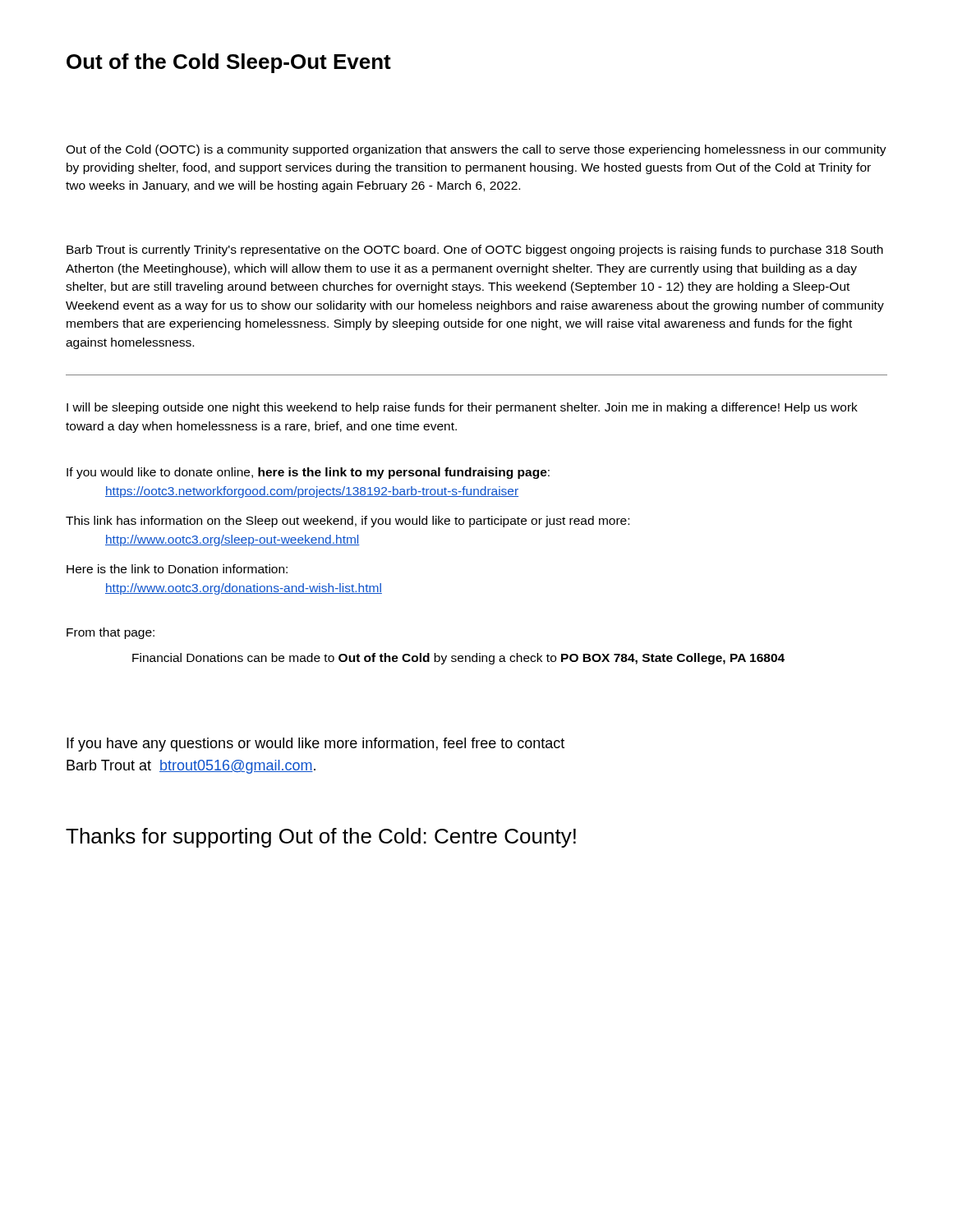This screenshot has height=1232, width=953.
Task: Select the passage starting "Barb Trout is currently Trinity's representative on the"
Action: click(x=476, y=296)
